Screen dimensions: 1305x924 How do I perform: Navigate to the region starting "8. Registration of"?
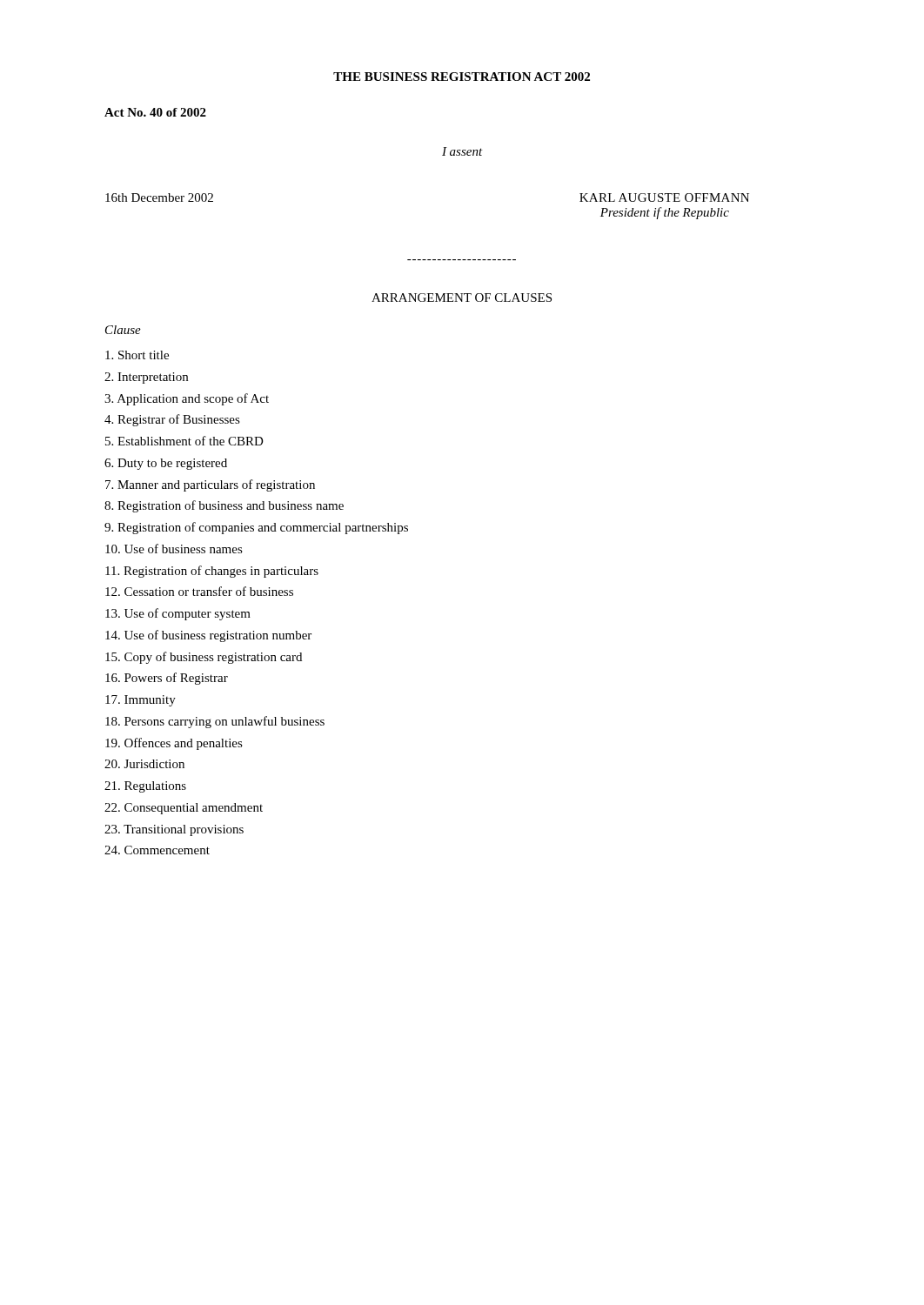click(x=224, y=506)
